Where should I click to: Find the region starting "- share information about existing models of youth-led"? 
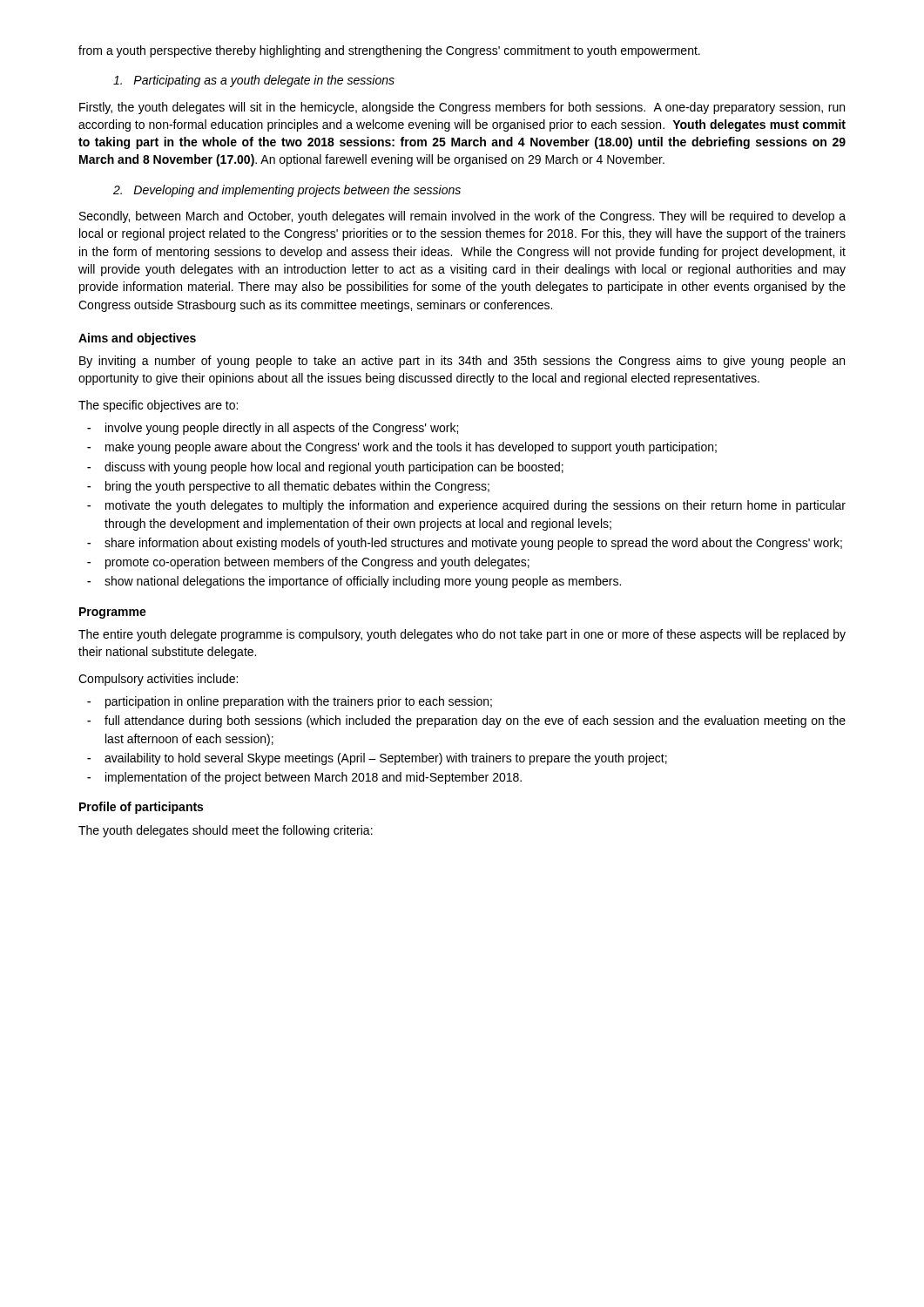465,543
